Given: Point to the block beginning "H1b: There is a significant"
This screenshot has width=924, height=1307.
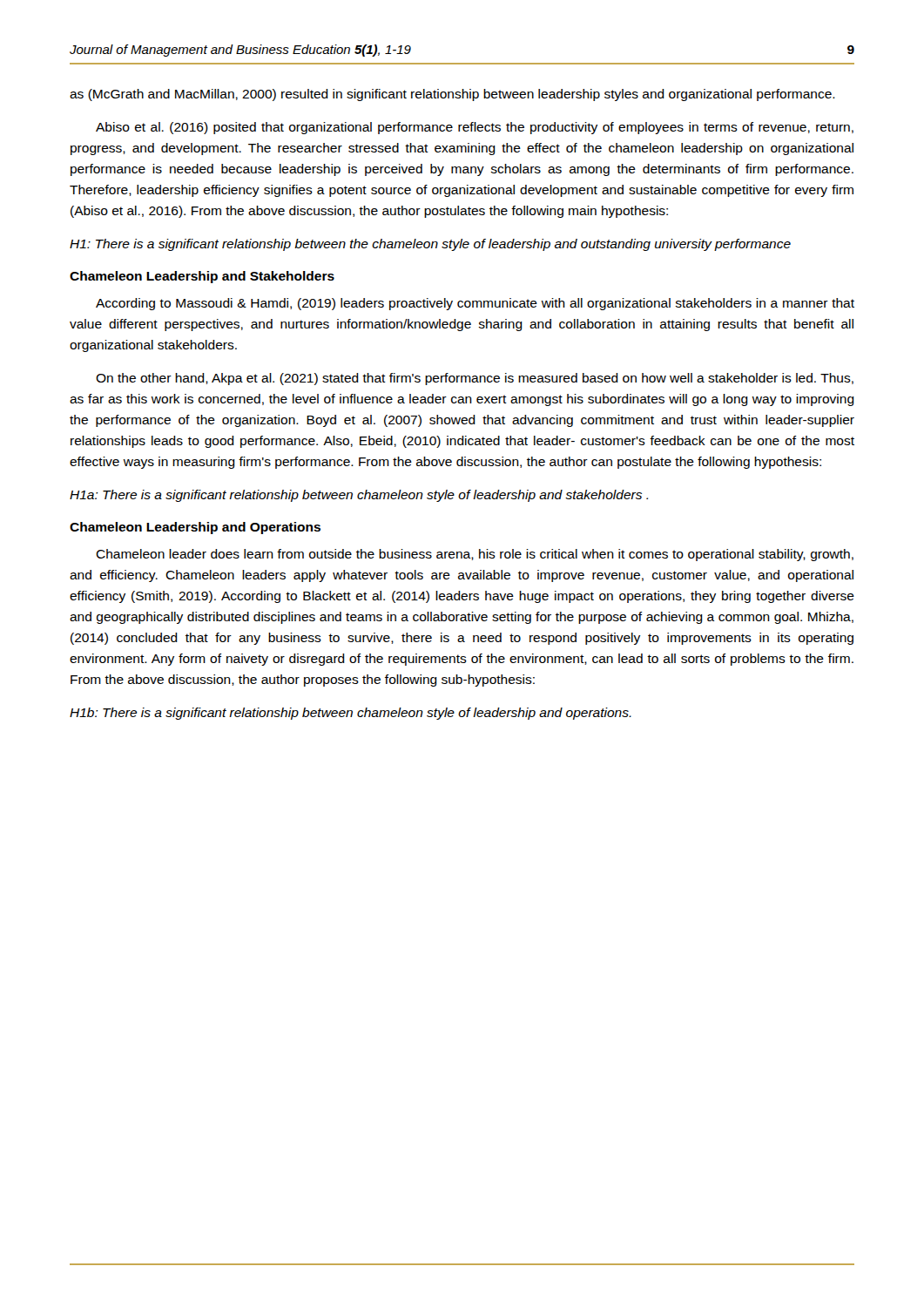Looking at the screenshot, I should click(351, 713).
